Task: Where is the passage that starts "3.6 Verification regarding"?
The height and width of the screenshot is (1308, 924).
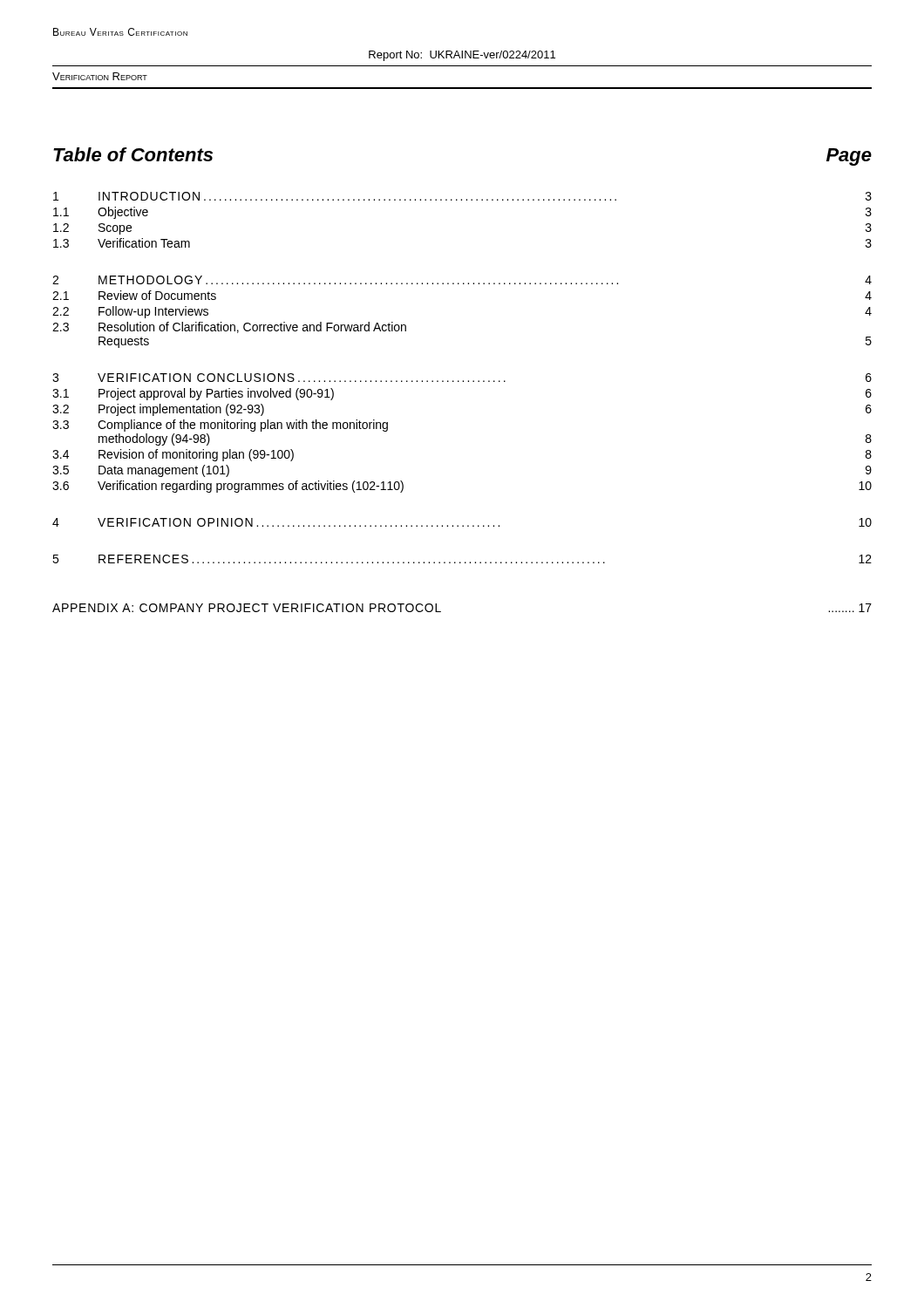Action: click(x=245, y=486)
